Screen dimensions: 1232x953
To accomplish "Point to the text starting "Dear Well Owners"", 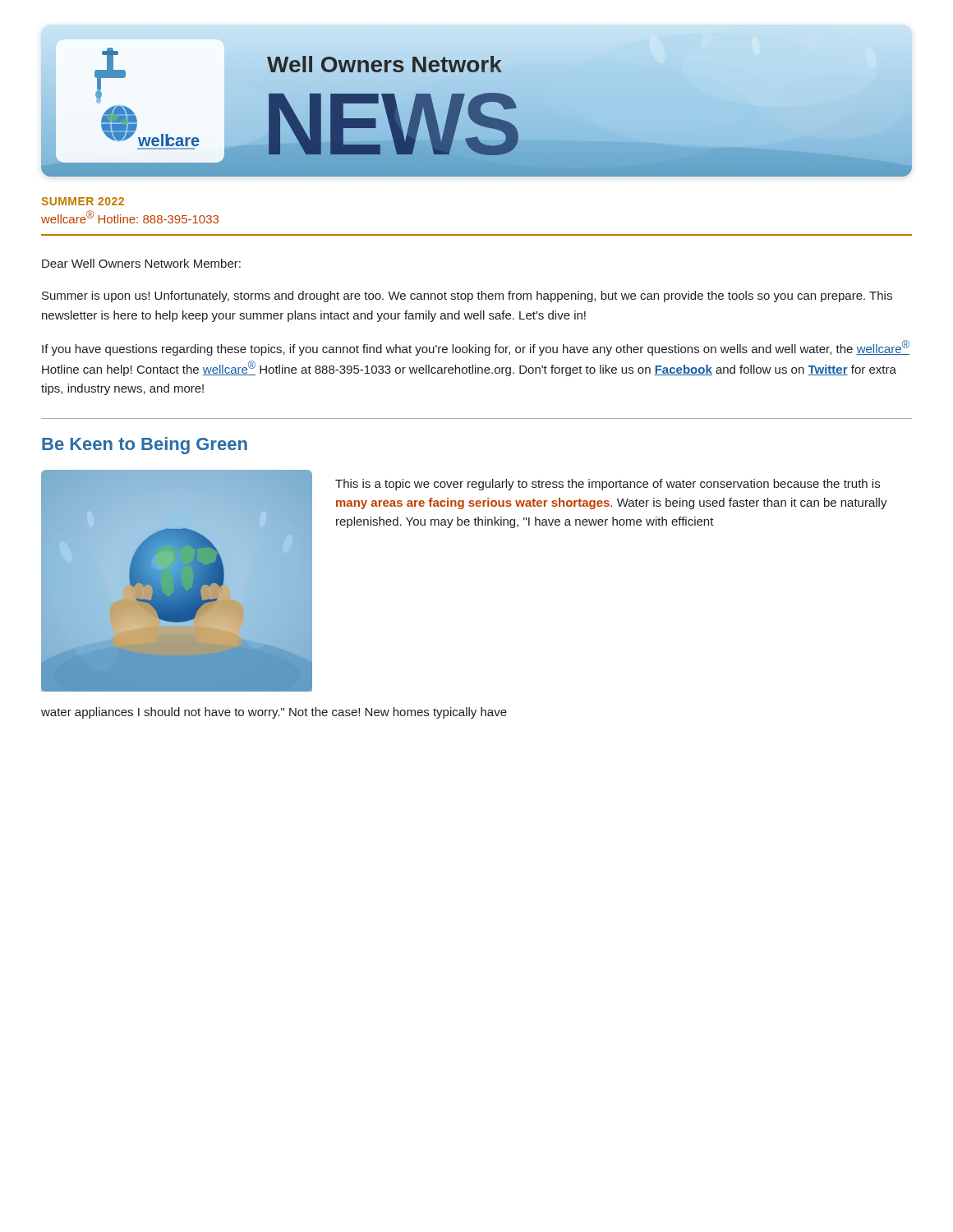I will 141,263.
